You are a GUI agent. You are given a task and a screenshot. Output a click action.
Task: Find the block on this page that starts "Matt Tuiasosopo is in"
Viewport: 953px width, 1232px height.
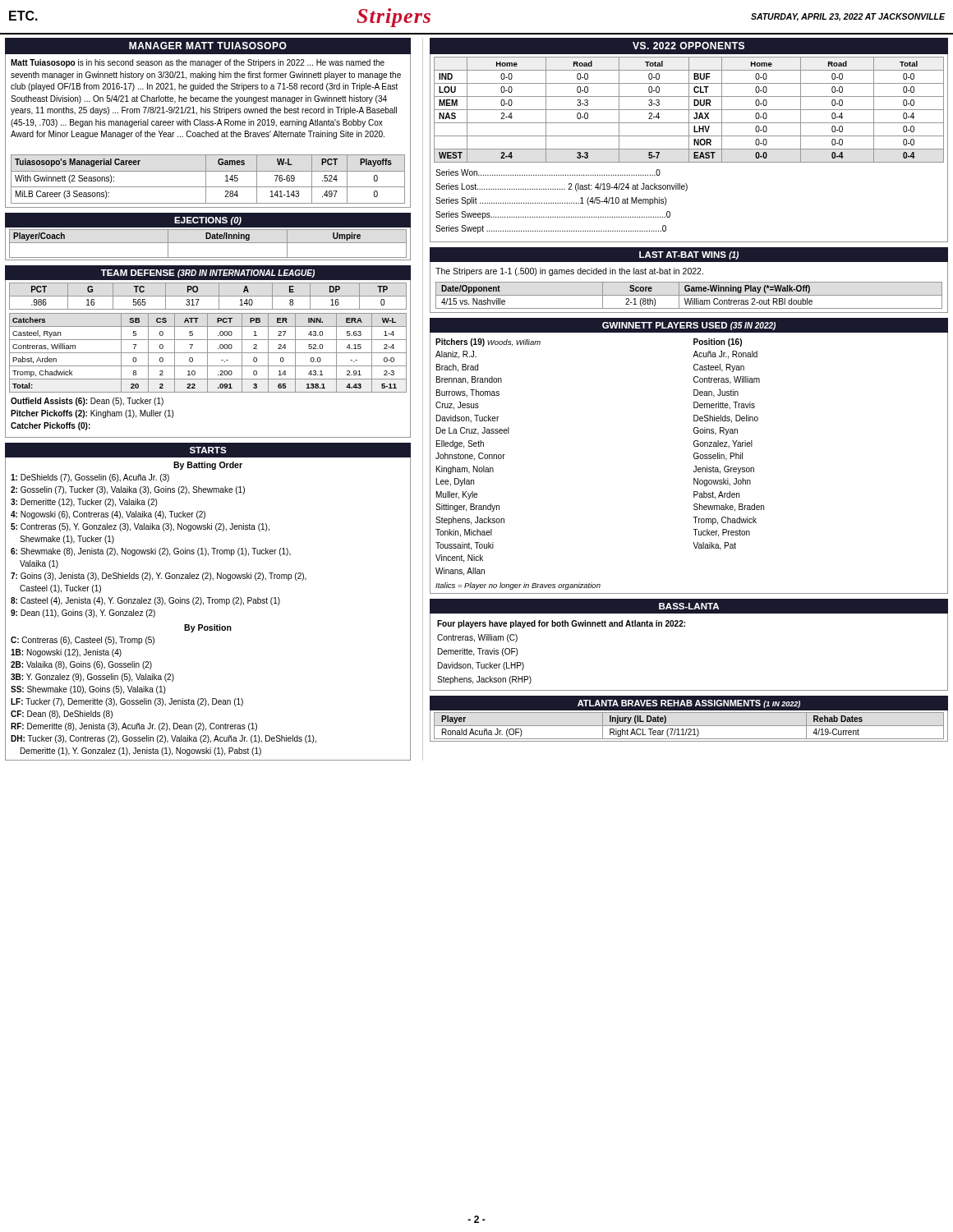(x=208, y=131)
